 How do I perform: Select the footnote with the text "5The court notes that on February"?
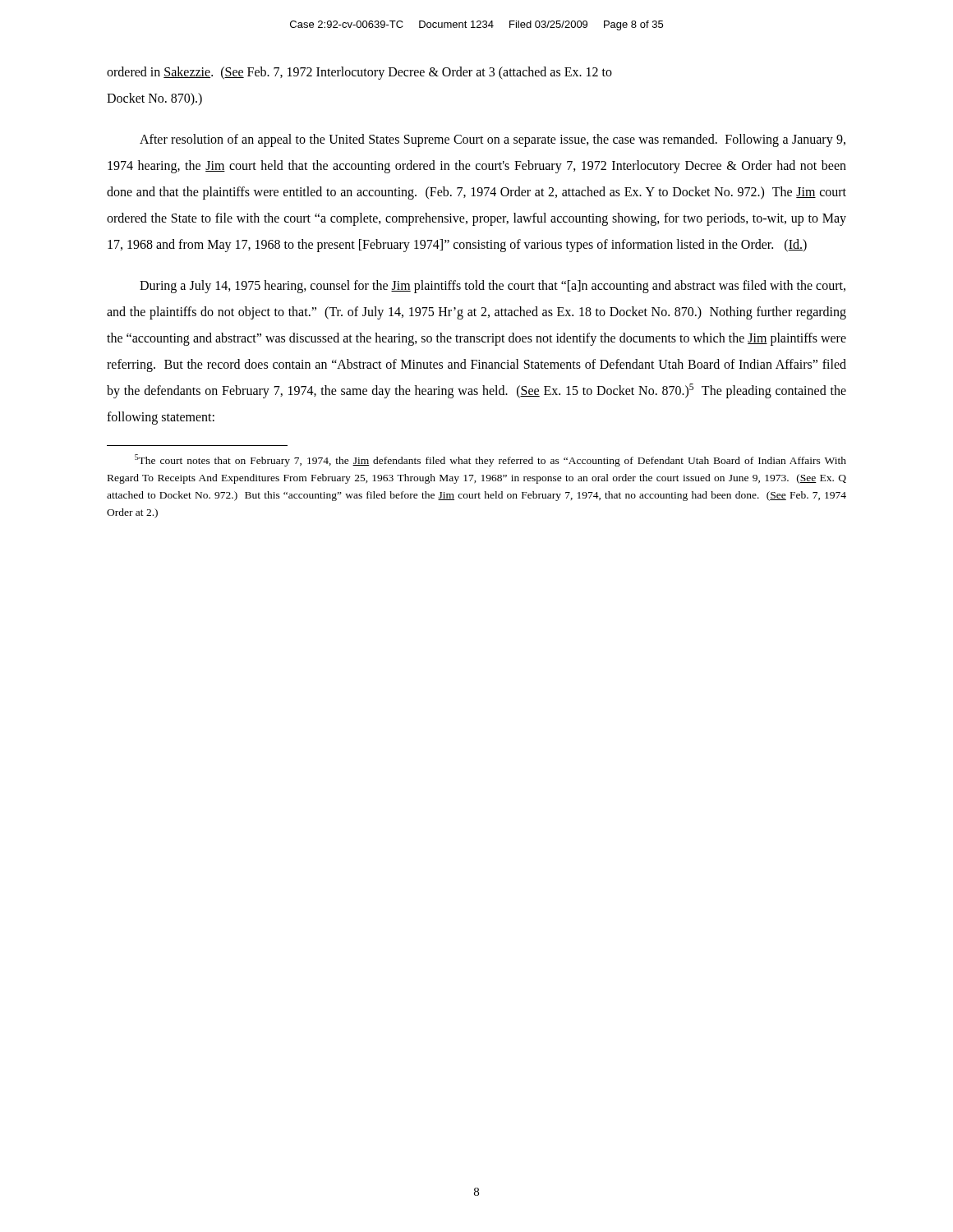(476, 485)
